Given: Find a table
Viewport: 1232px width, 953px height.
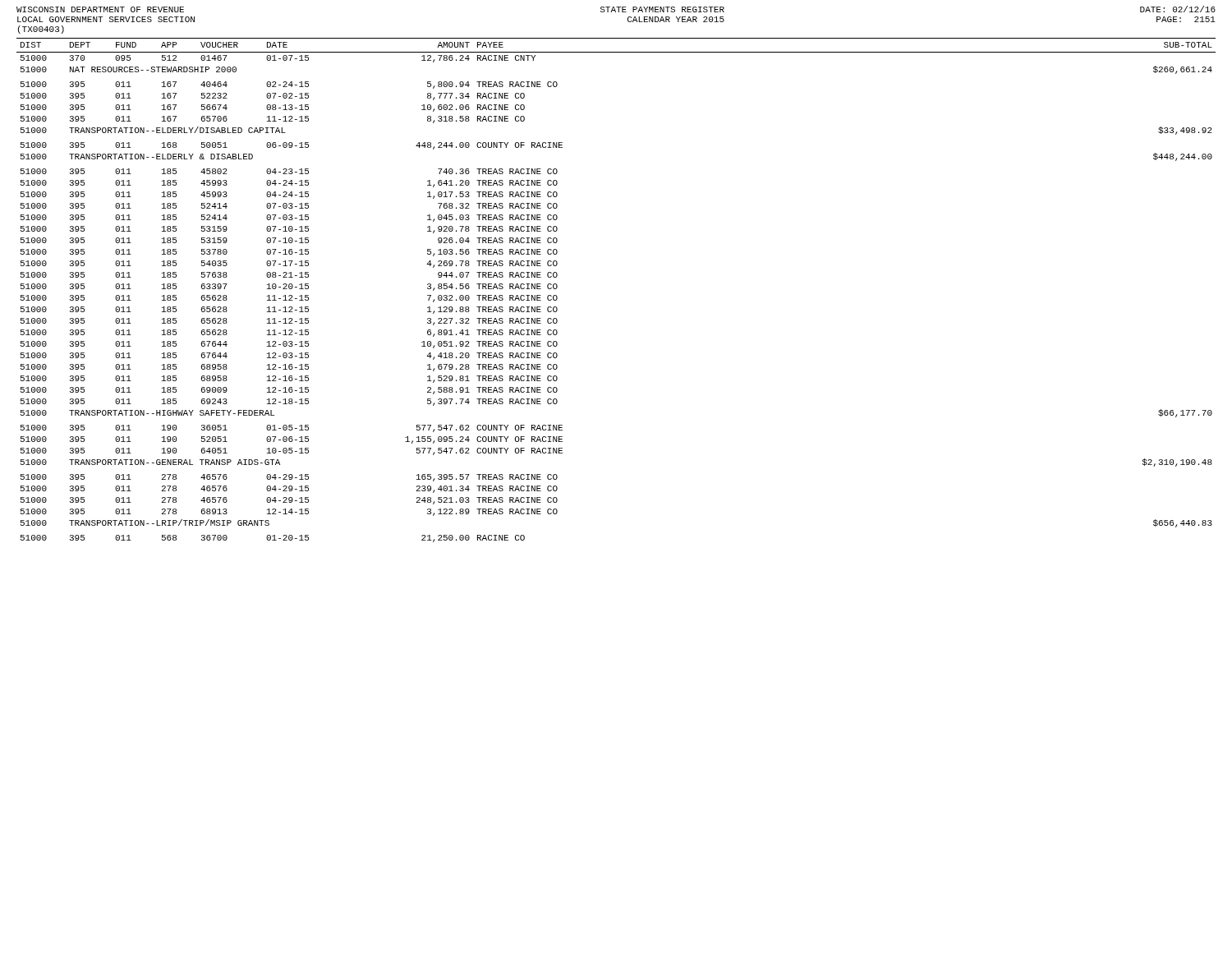Looking at the screenshot, I should coord(616,291).
